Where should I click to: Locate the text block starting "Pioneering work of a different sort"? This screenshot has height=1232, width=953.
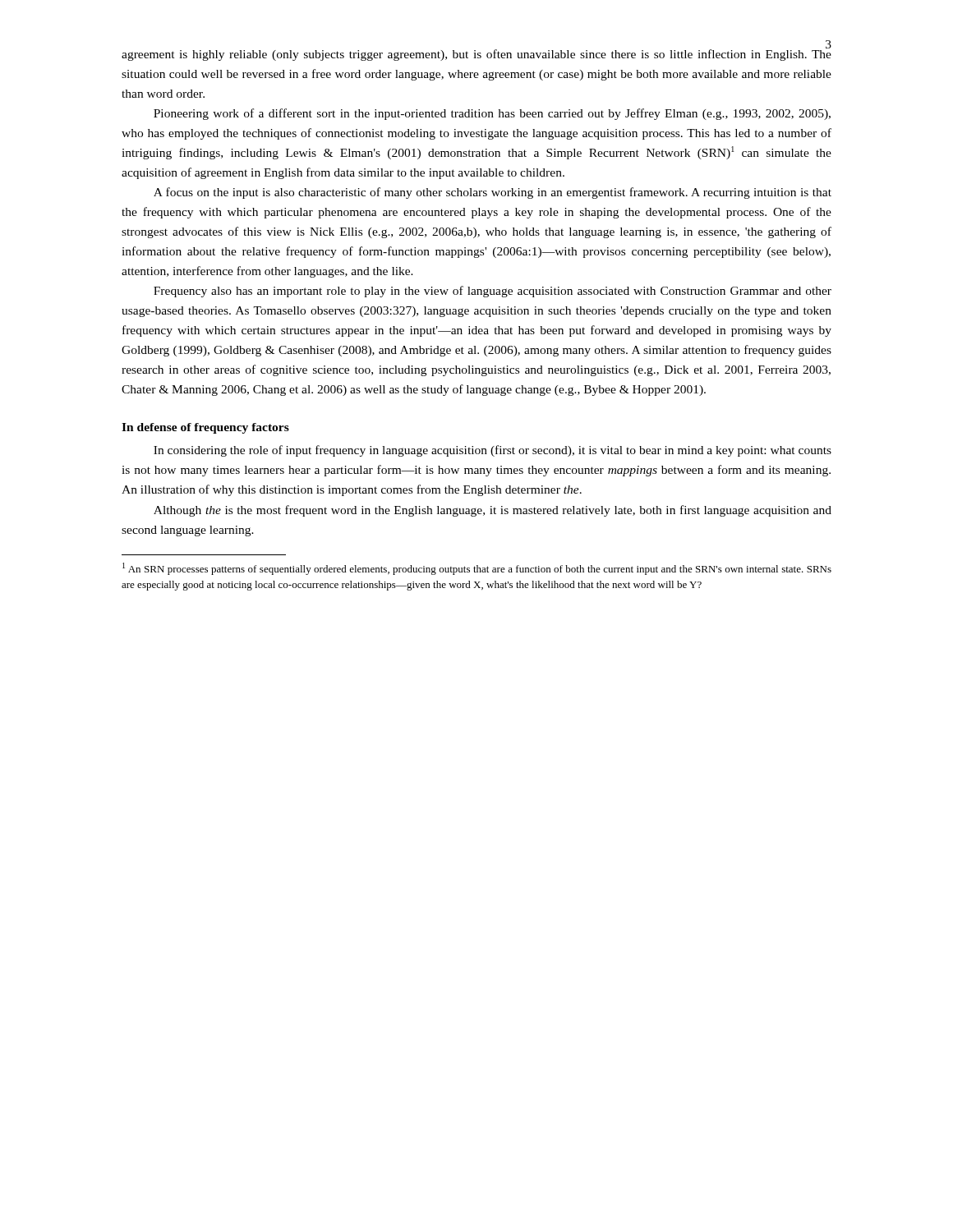tap(476, 143)
